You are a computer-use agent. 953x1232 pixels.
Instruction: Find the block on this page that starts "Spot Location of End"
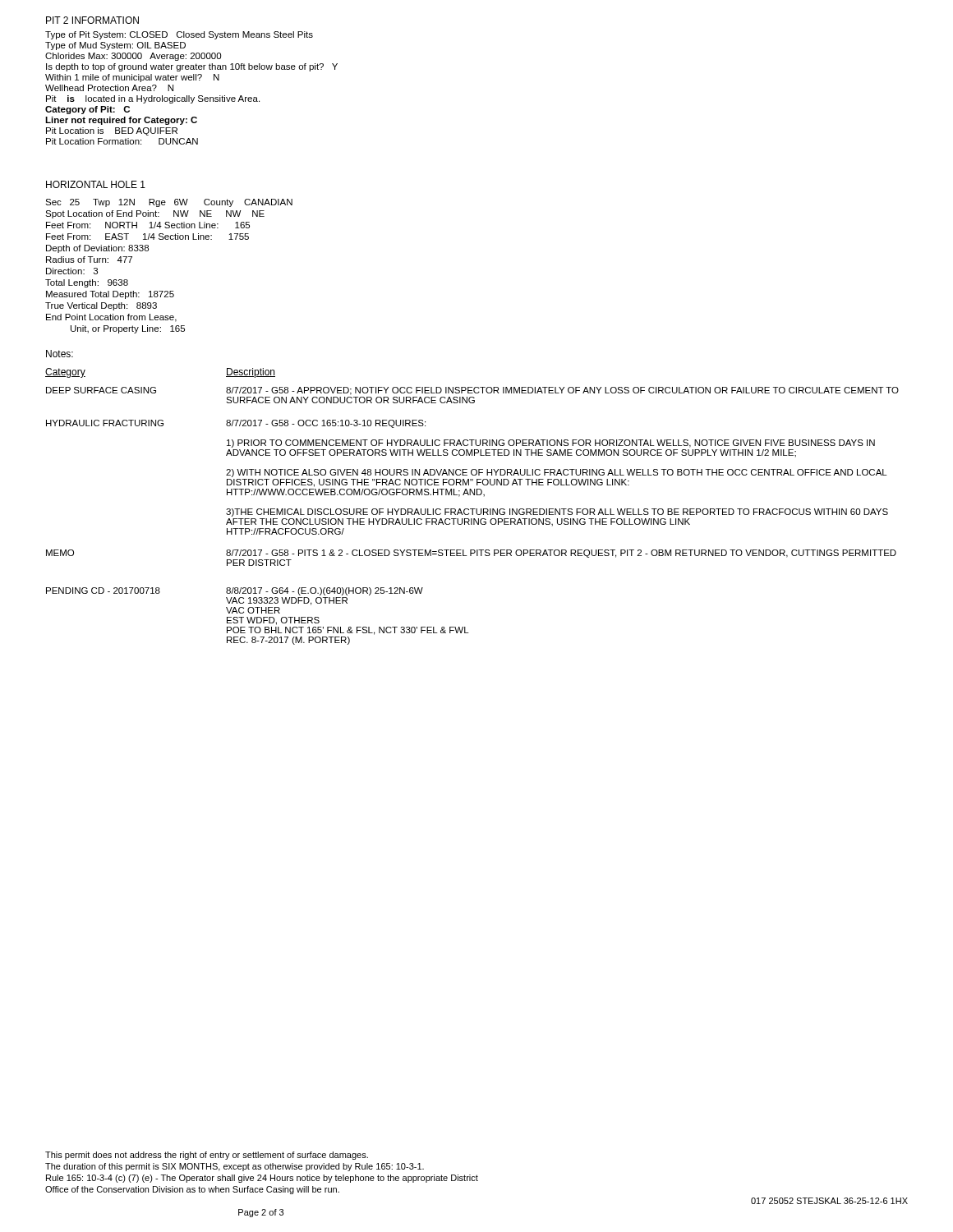(x=155, y=214)
